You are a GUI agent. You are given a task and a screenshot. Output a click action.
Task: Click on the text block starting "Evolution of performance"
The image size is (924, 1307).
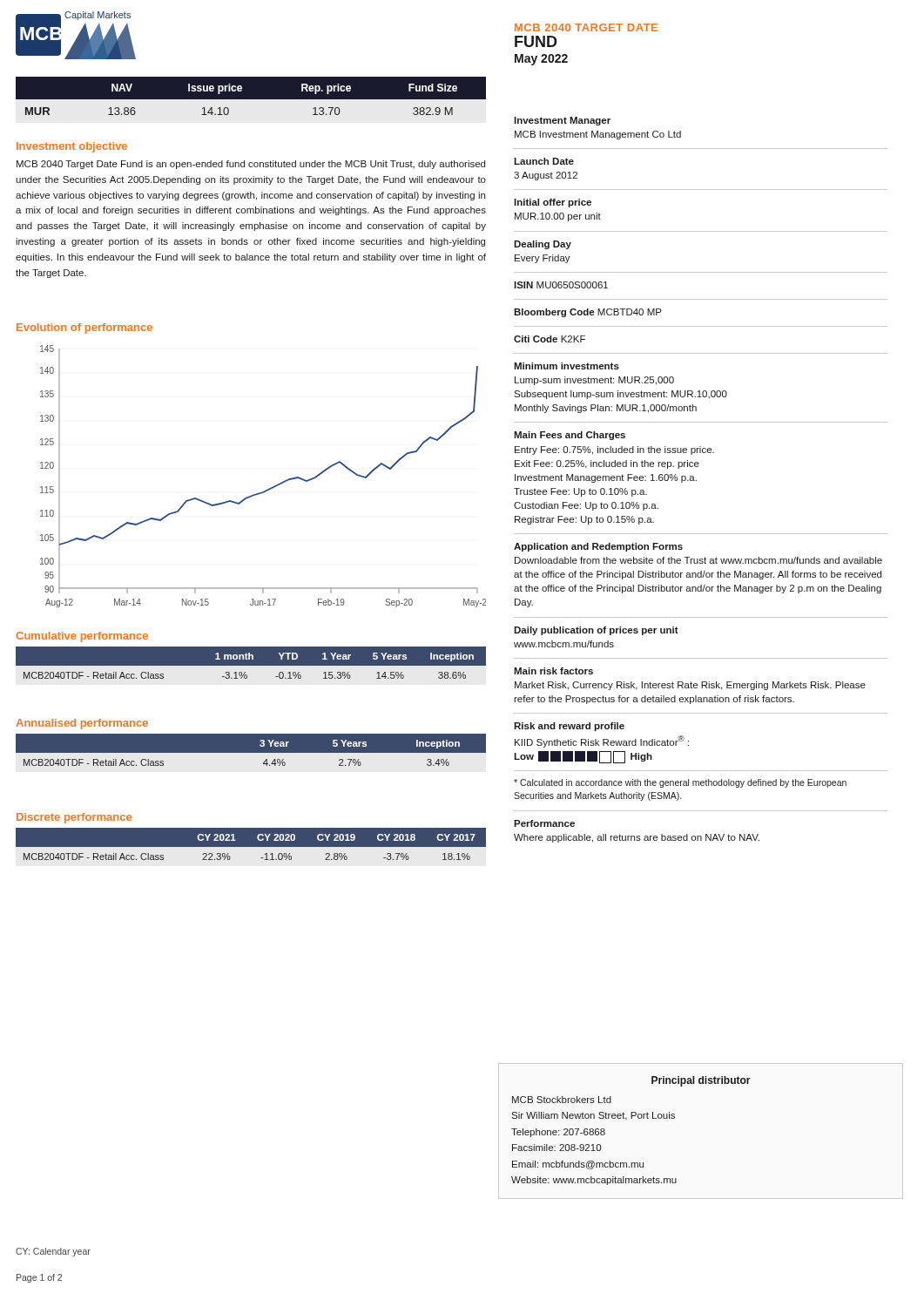(x=84, y=327)
